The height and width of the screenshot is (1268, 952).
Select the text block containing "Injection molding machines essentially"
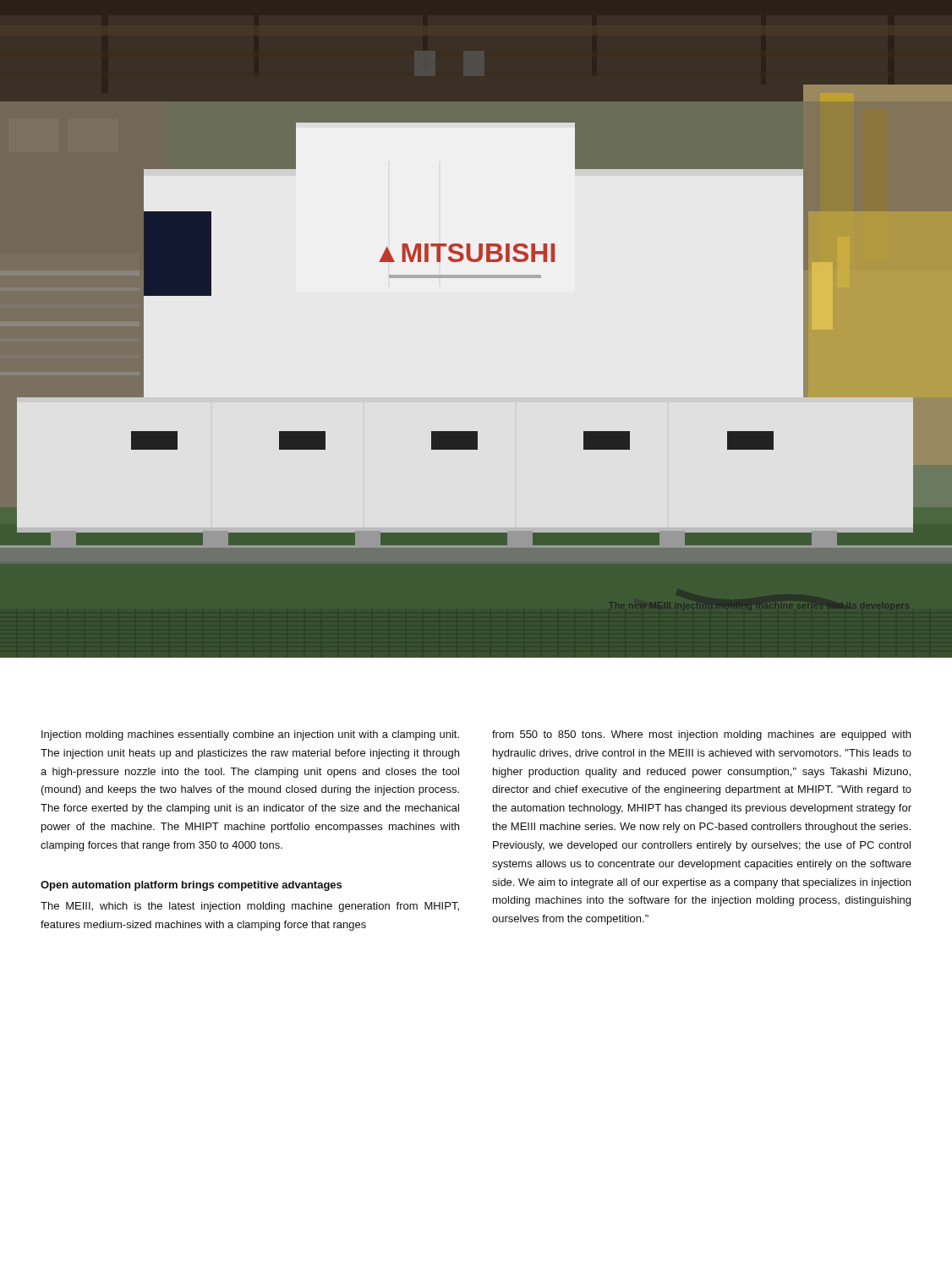[250, 790]
